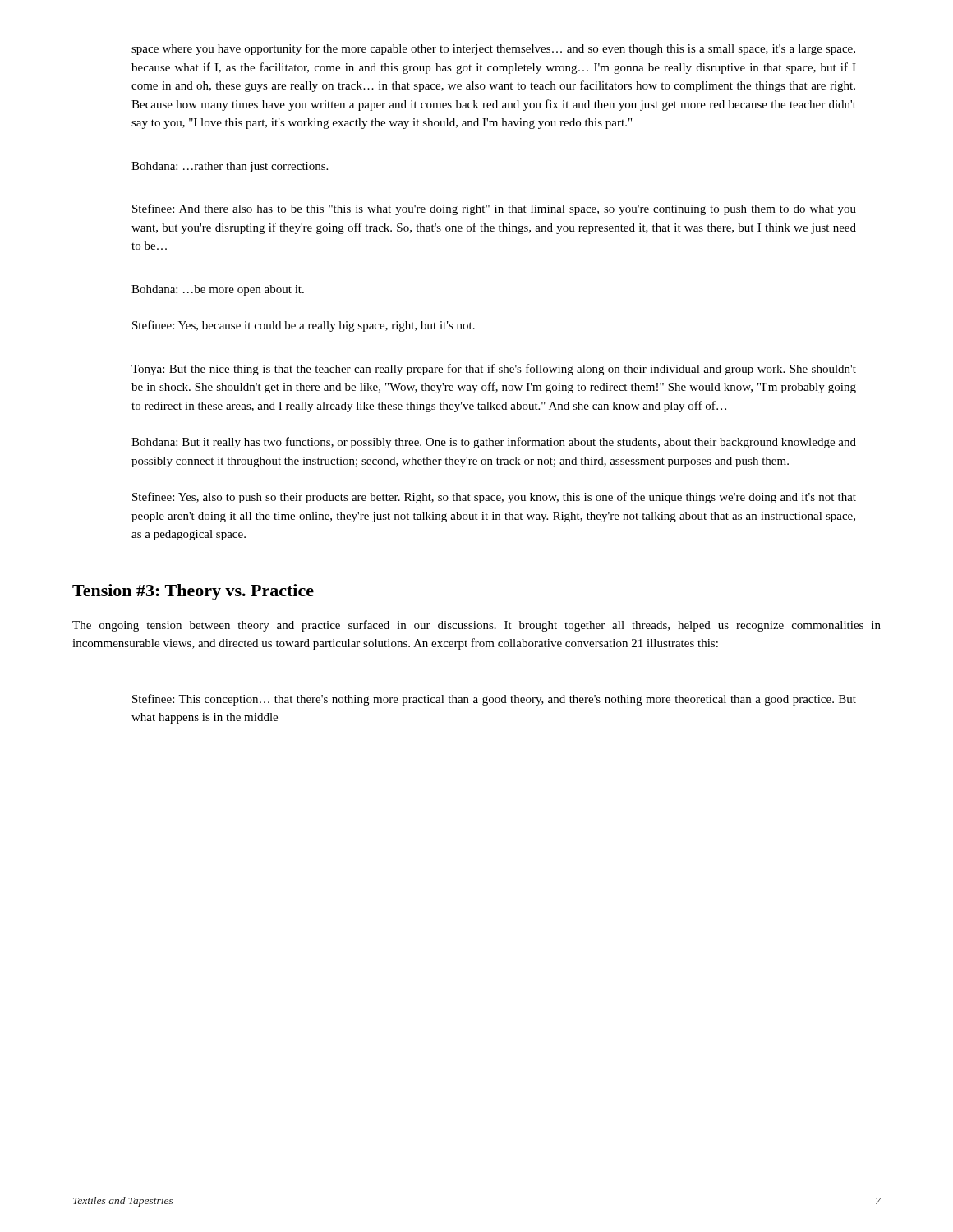Find the block on this page that starts "Stefinee: This conception… that there's nothing"
Screen dimensions: 1232x953
[494, 708]
